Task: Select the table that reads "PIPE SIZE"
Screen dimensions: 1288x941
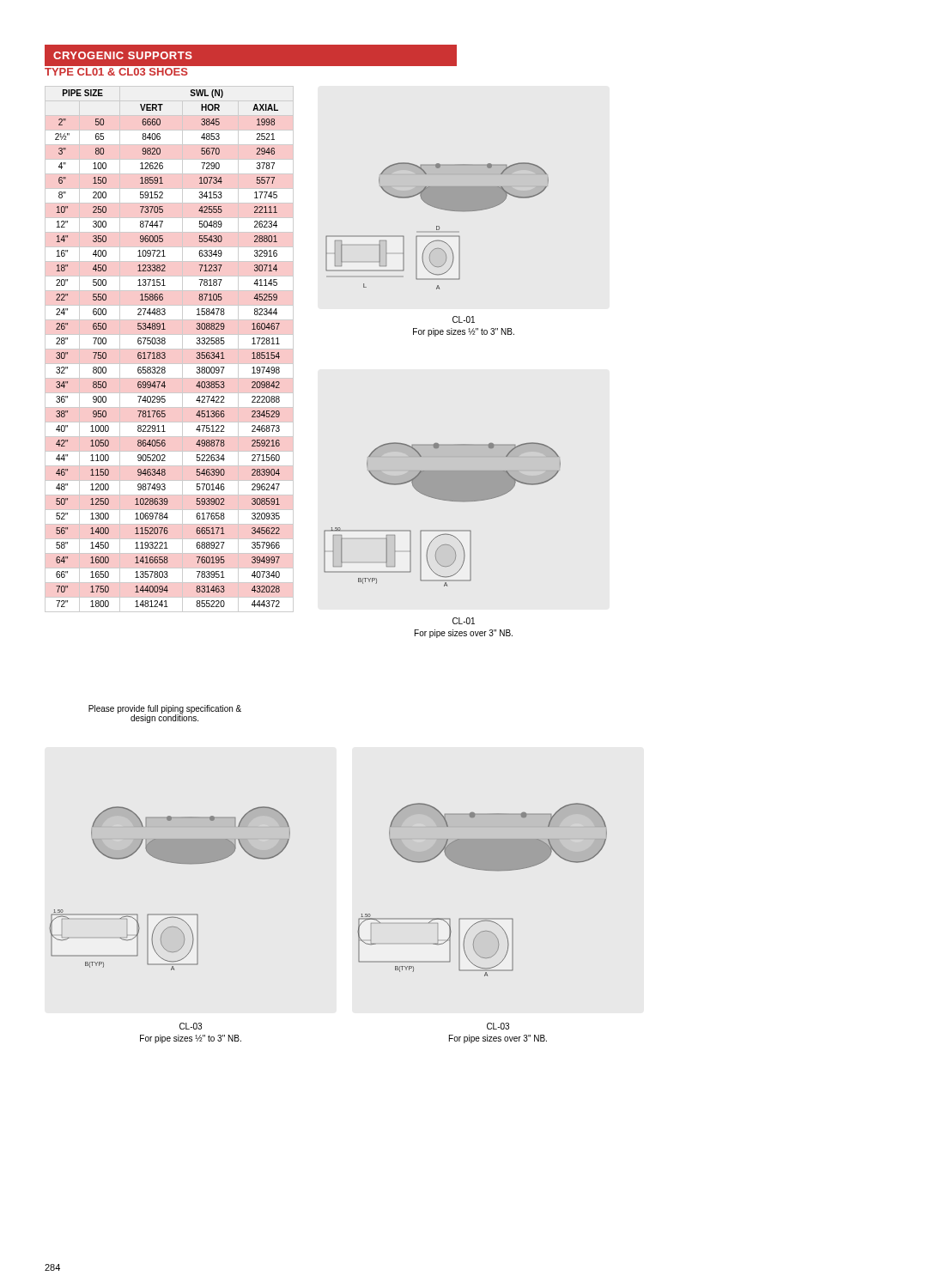Action: tap(169, 349)
